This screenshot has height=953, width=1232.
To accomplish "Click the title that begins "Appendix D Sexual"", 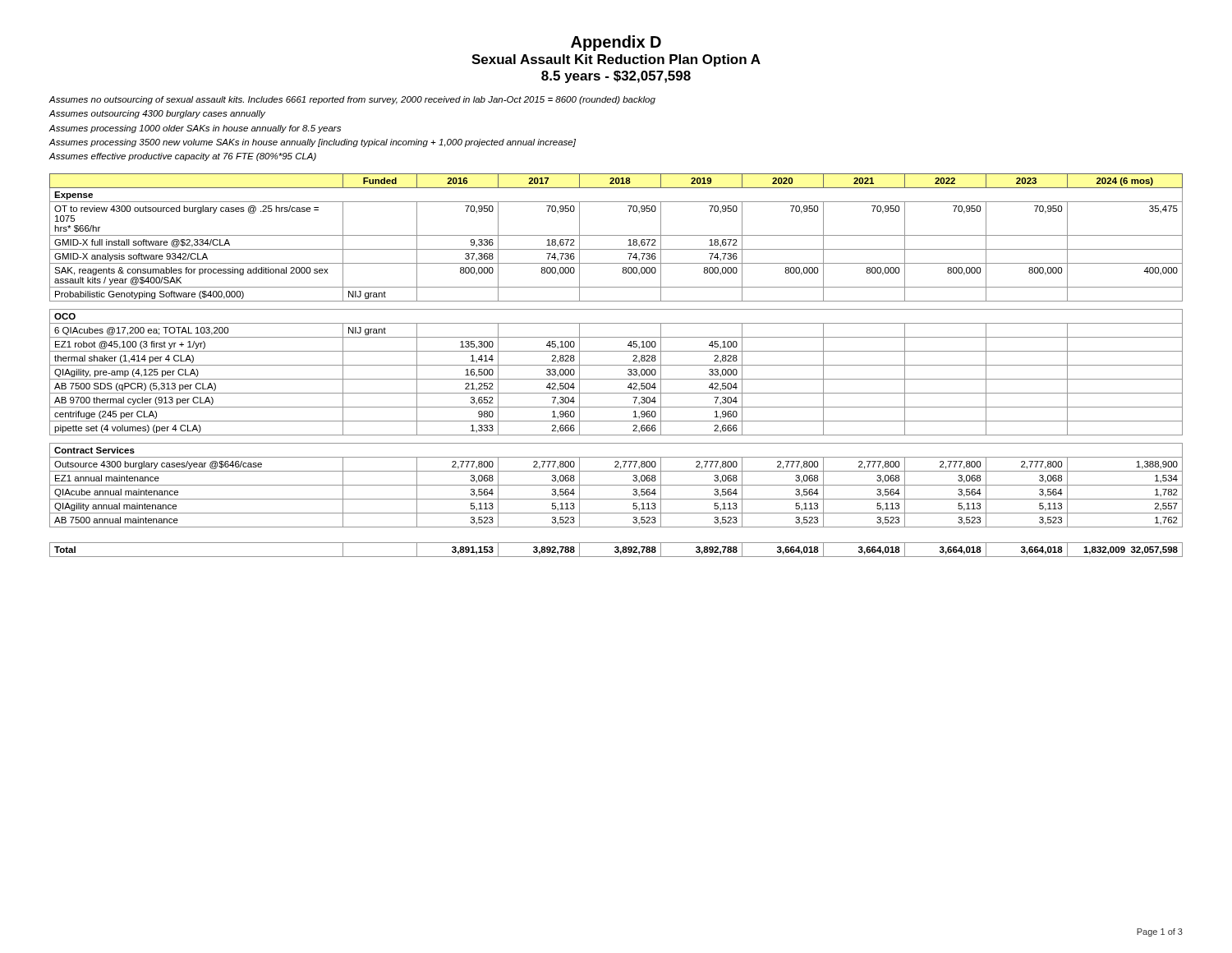I will click(616, 59).
